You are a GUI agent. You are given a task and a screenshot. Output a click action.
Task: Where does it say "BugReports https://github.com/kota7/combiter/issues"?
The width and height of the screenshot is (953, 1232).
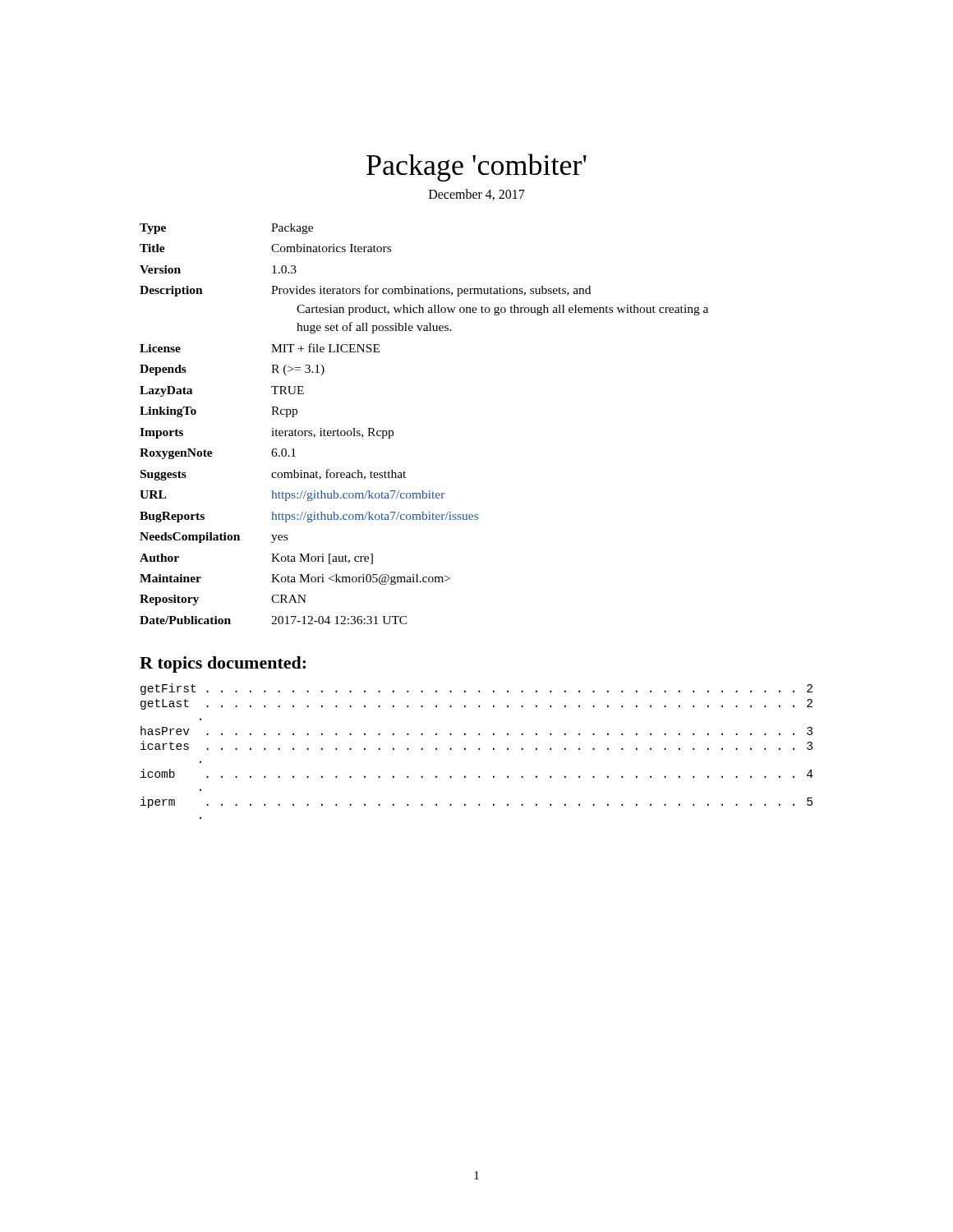tap(476, 516)
